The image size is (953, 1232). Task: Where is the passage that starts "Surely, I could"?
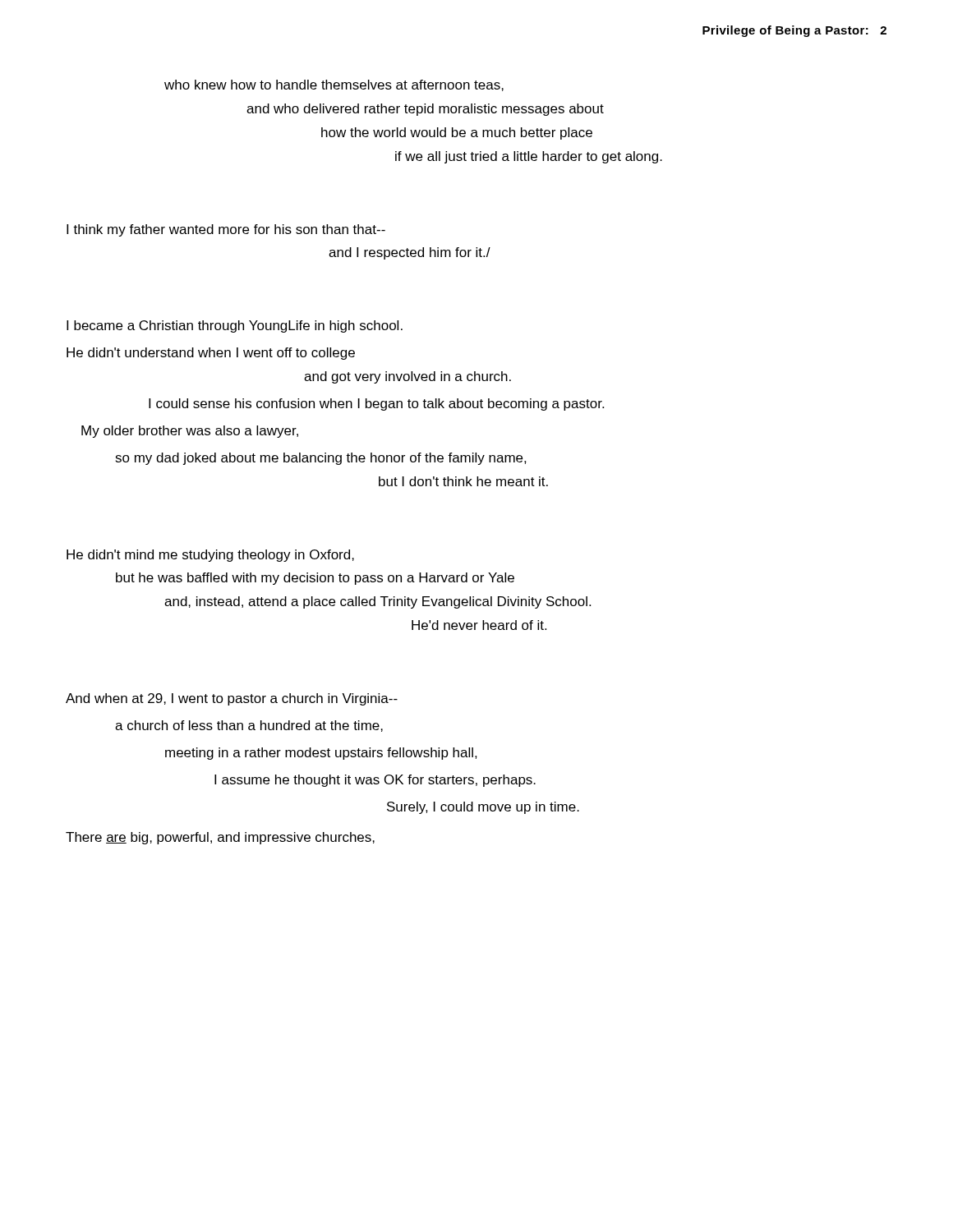click(476, 808)
